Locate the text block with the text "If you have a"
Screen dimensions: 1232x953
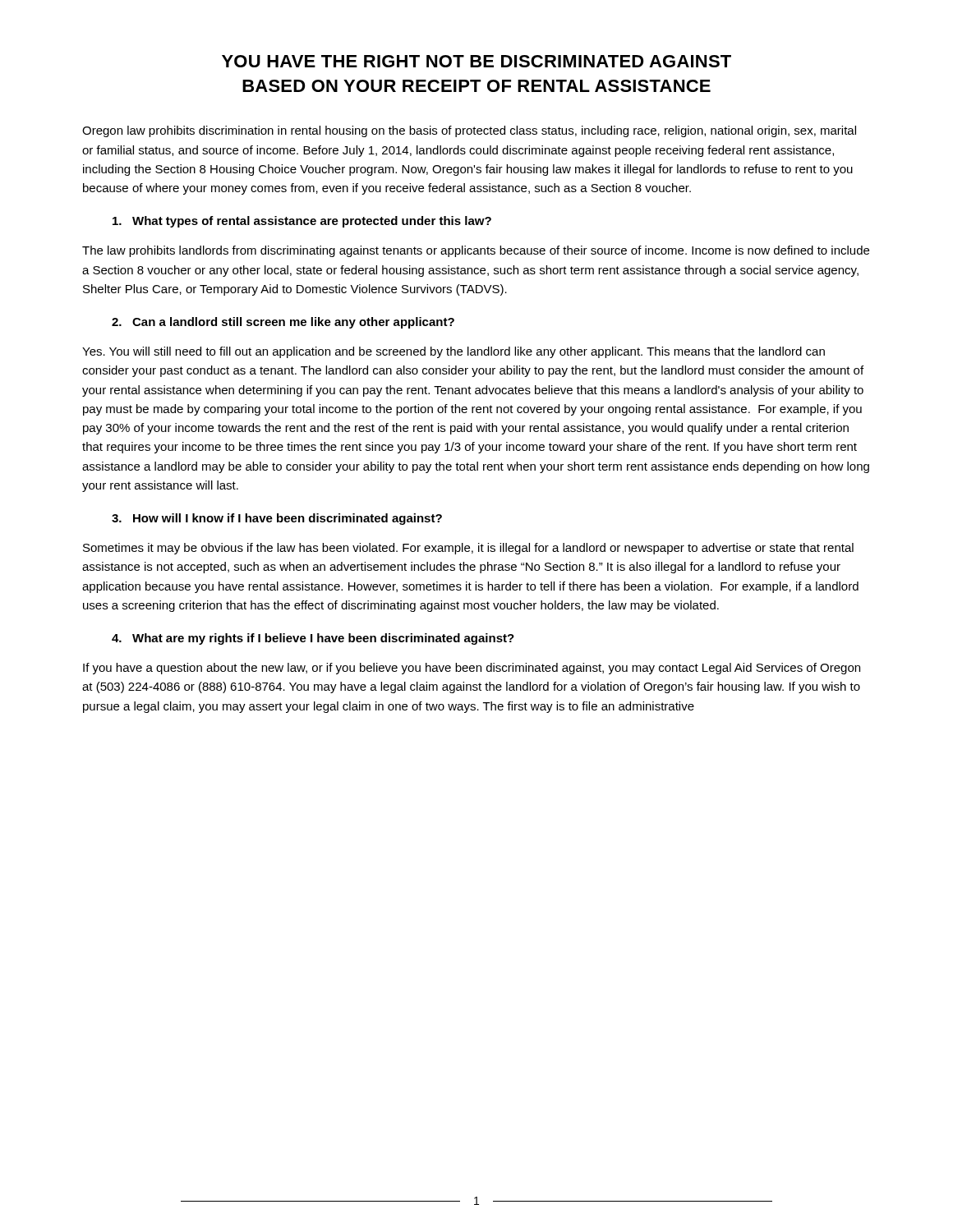pyautogui.click(x=472, y=687)
